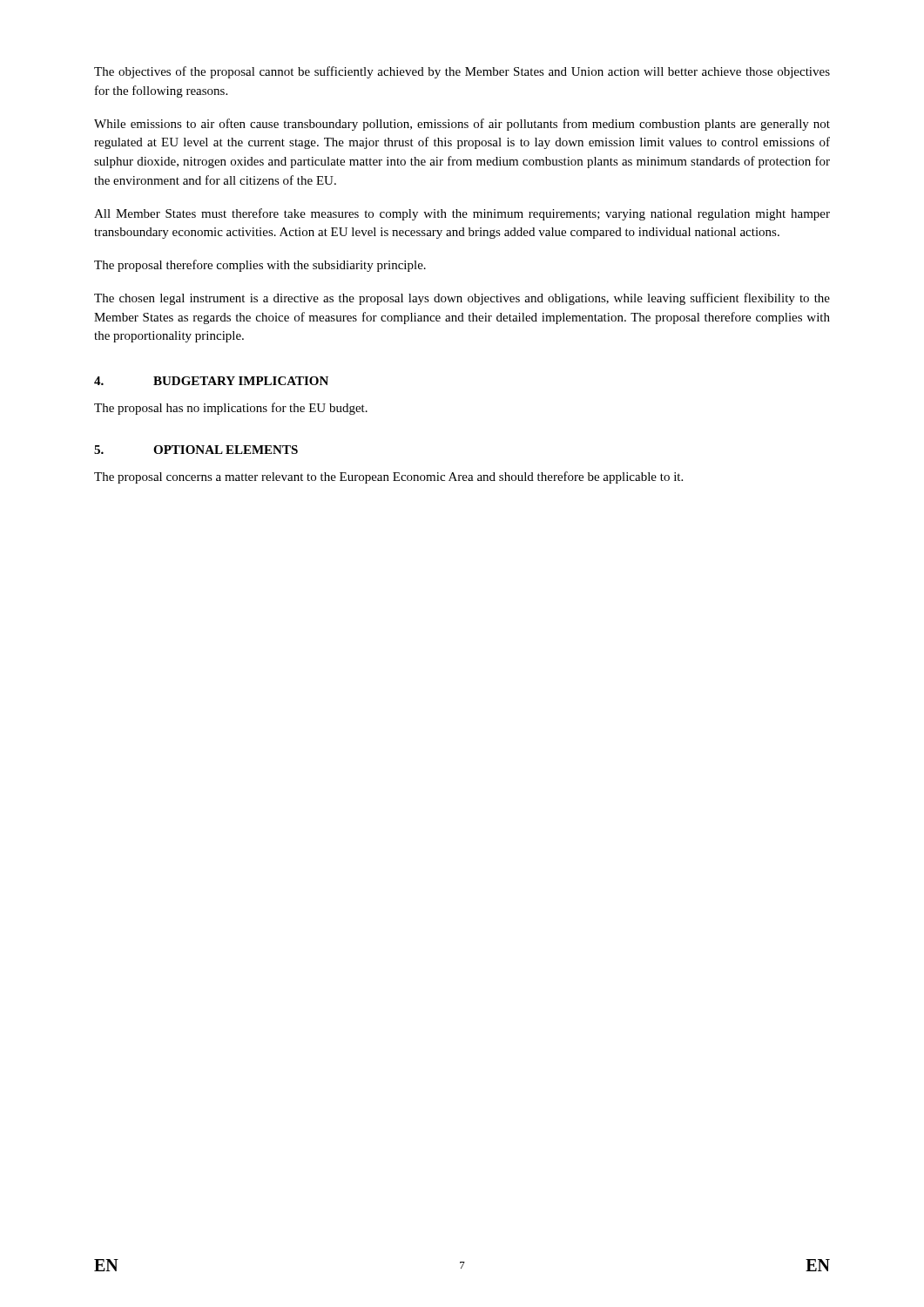Click the passage that begins "The proposal concerns a"
The height and width of the screenshot is (1307, 924).
pyautogui.click(x=389, y=476)
